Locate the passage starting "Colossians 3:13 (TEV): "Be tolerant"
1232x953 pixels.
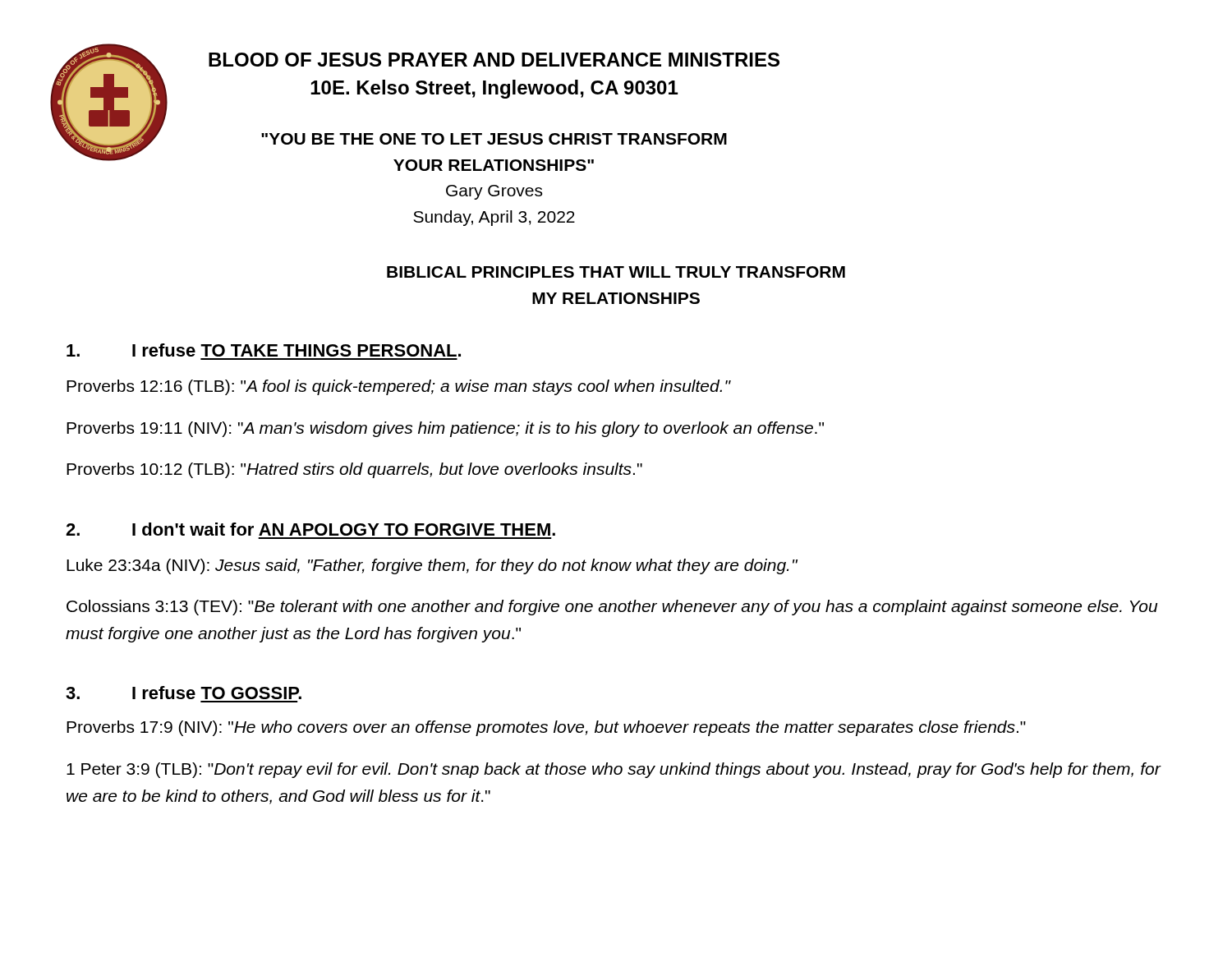(x=612, y=620)
